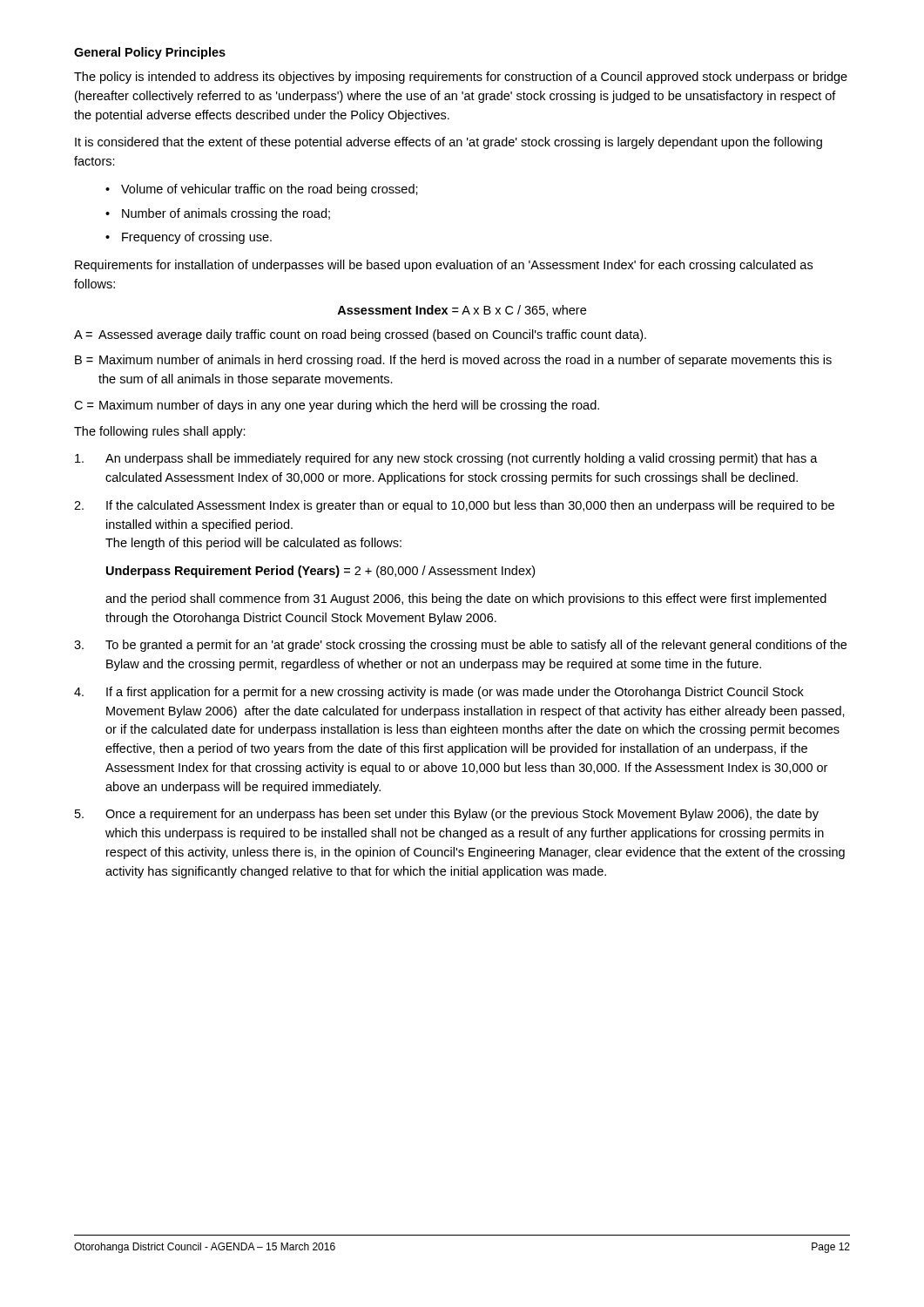Click the passage that begins "A = Assessed average daily"
Screen dimensions: 1307x924
pos(462,370)
